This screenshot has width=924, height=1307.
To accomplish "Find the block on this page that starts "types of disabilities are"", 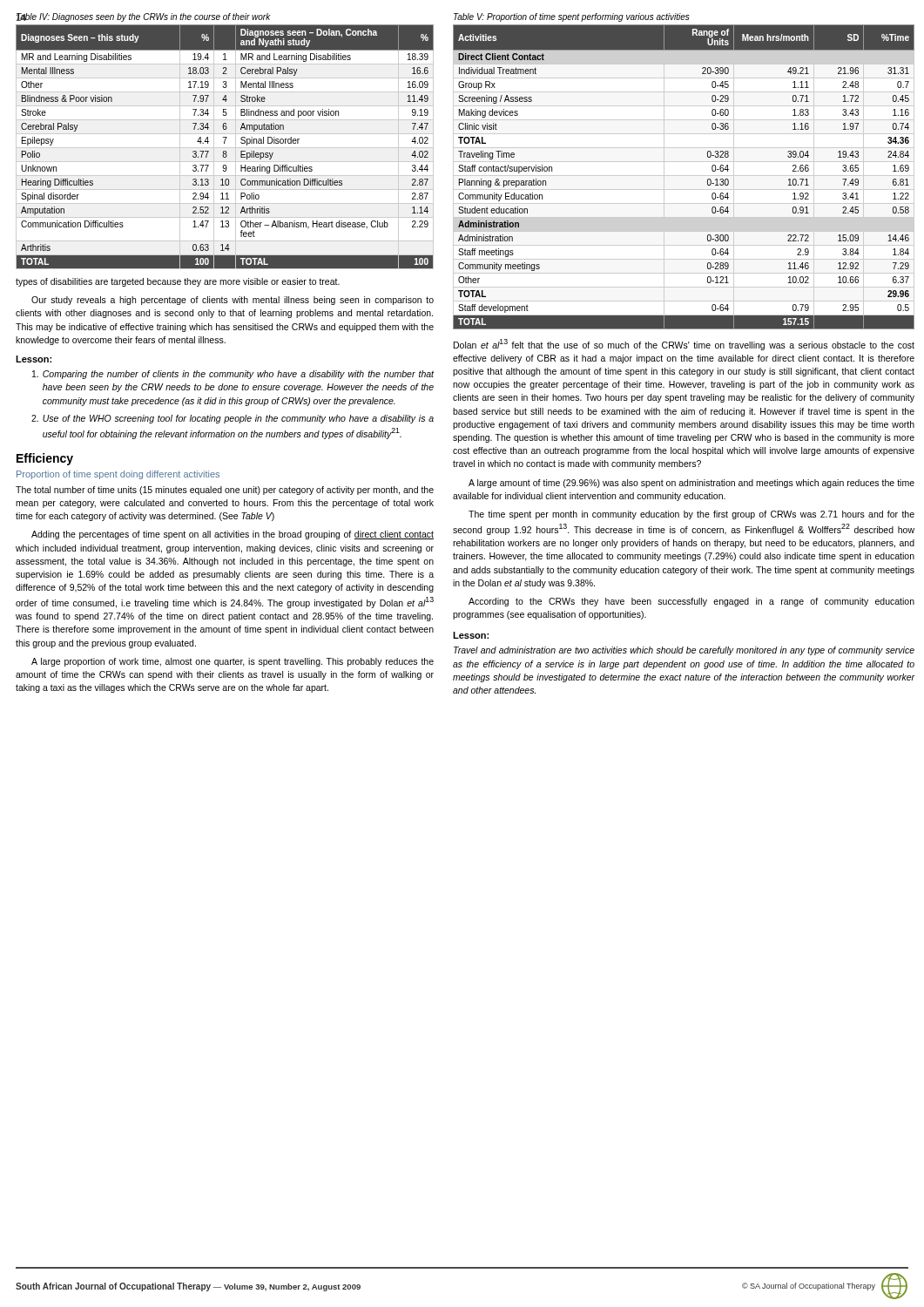I will [225, 311].
